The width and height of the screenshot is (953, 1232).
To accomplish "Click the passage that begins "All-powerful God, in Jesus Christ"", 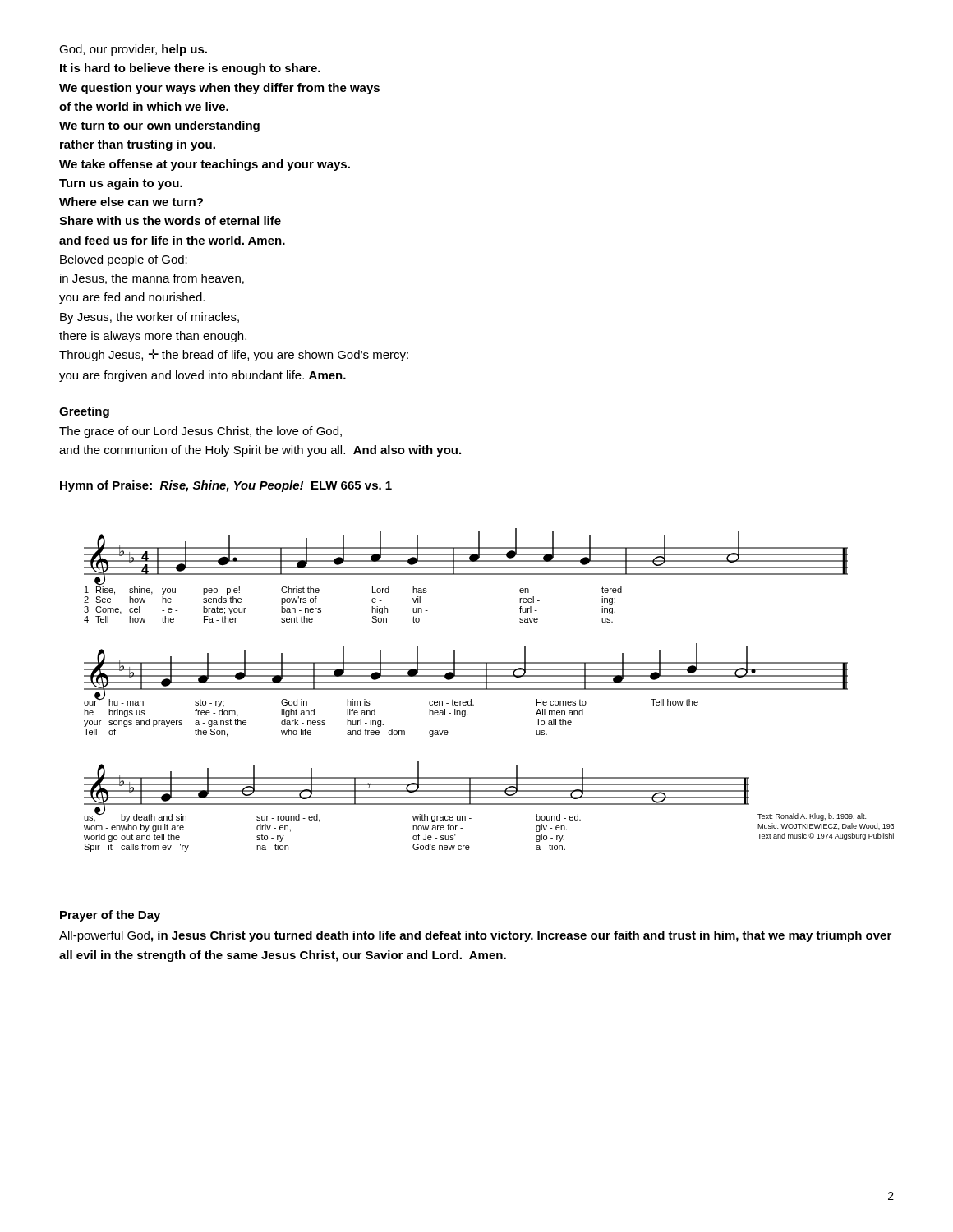I will 475,945.
